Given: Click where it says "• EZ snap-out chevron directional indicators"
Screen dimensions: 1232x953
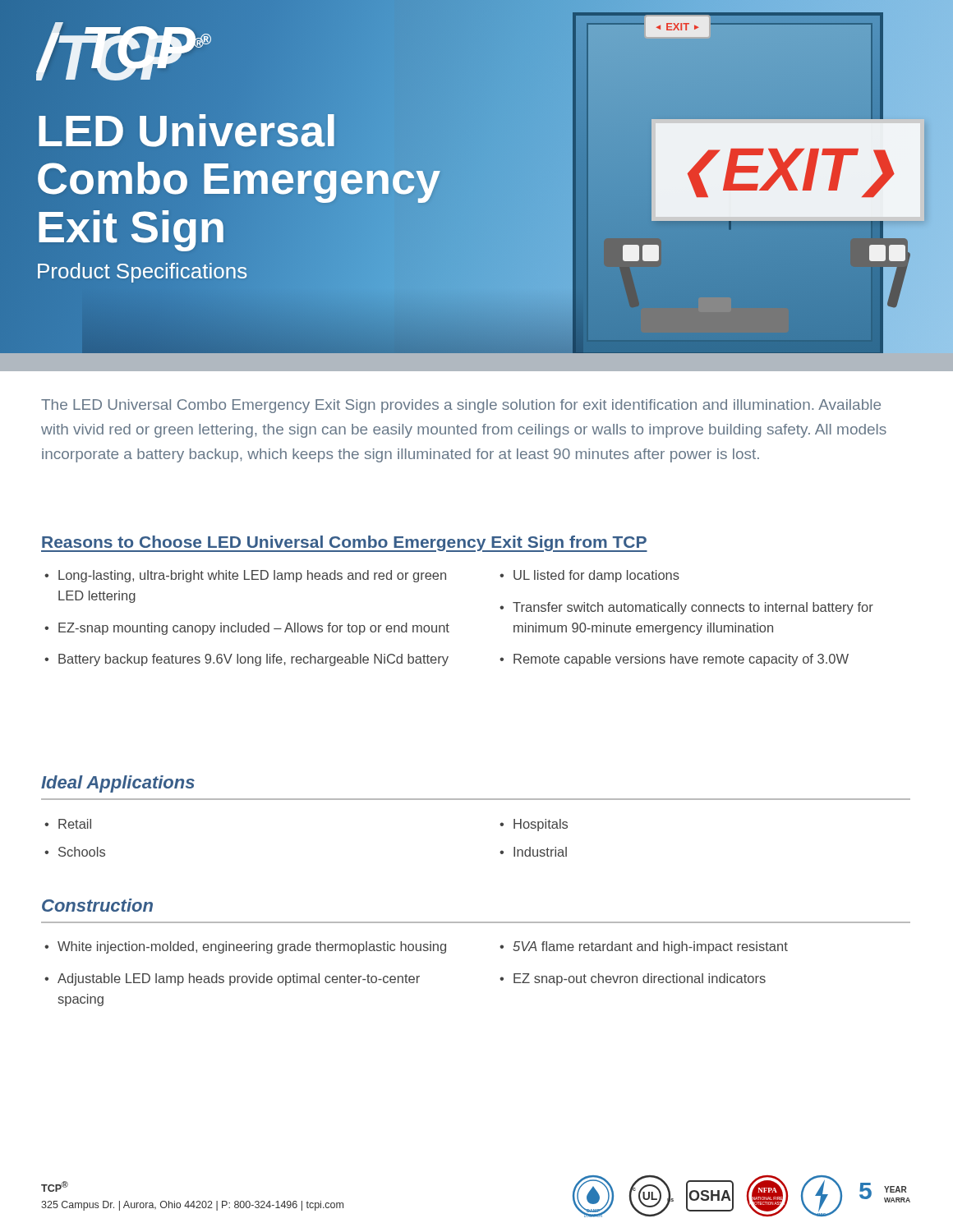Looking at the screenshot, I should [633, 978].
